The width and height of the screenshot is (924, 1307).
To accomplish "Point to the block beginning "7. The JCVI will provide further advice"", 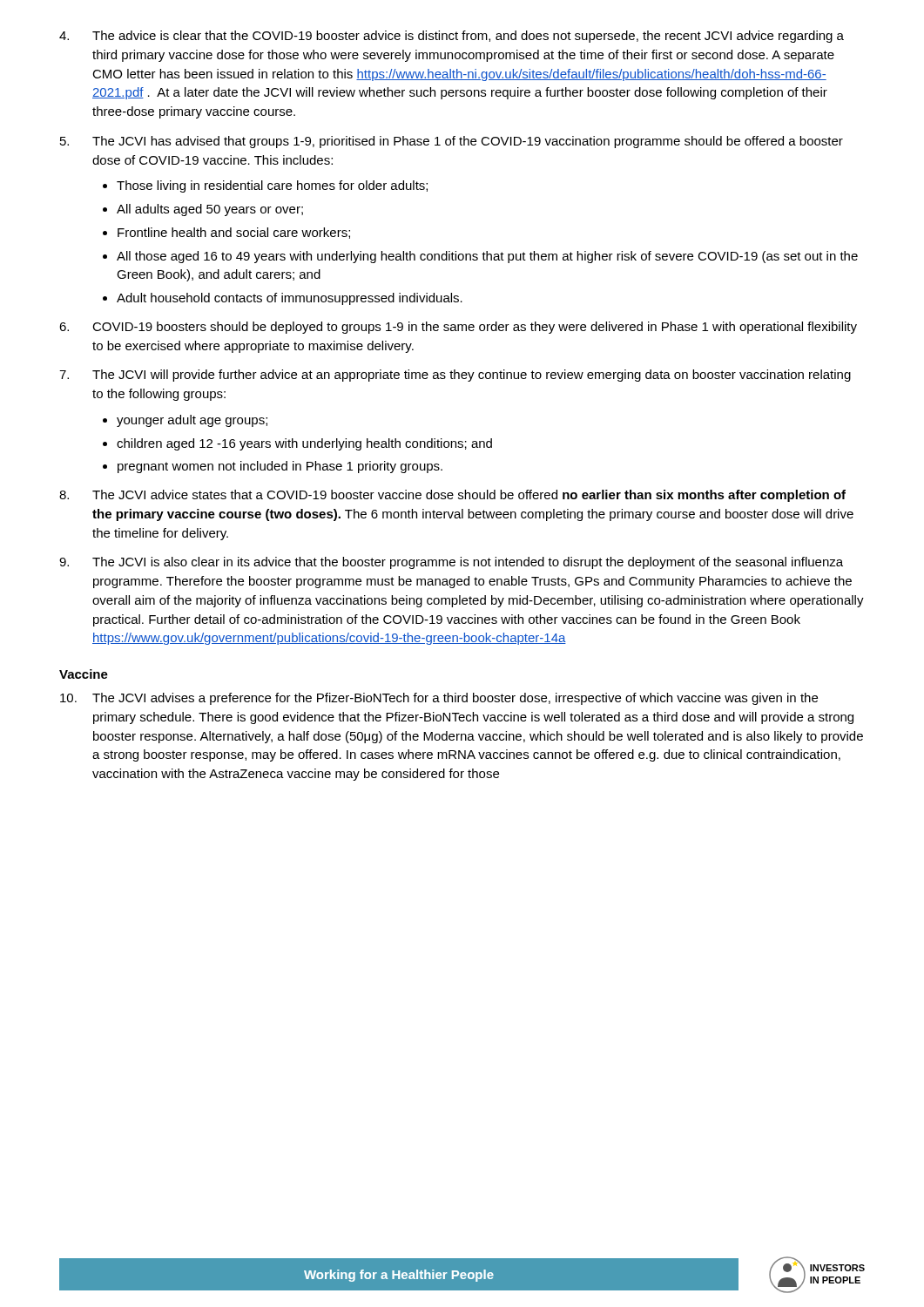I will pos(455,376).
